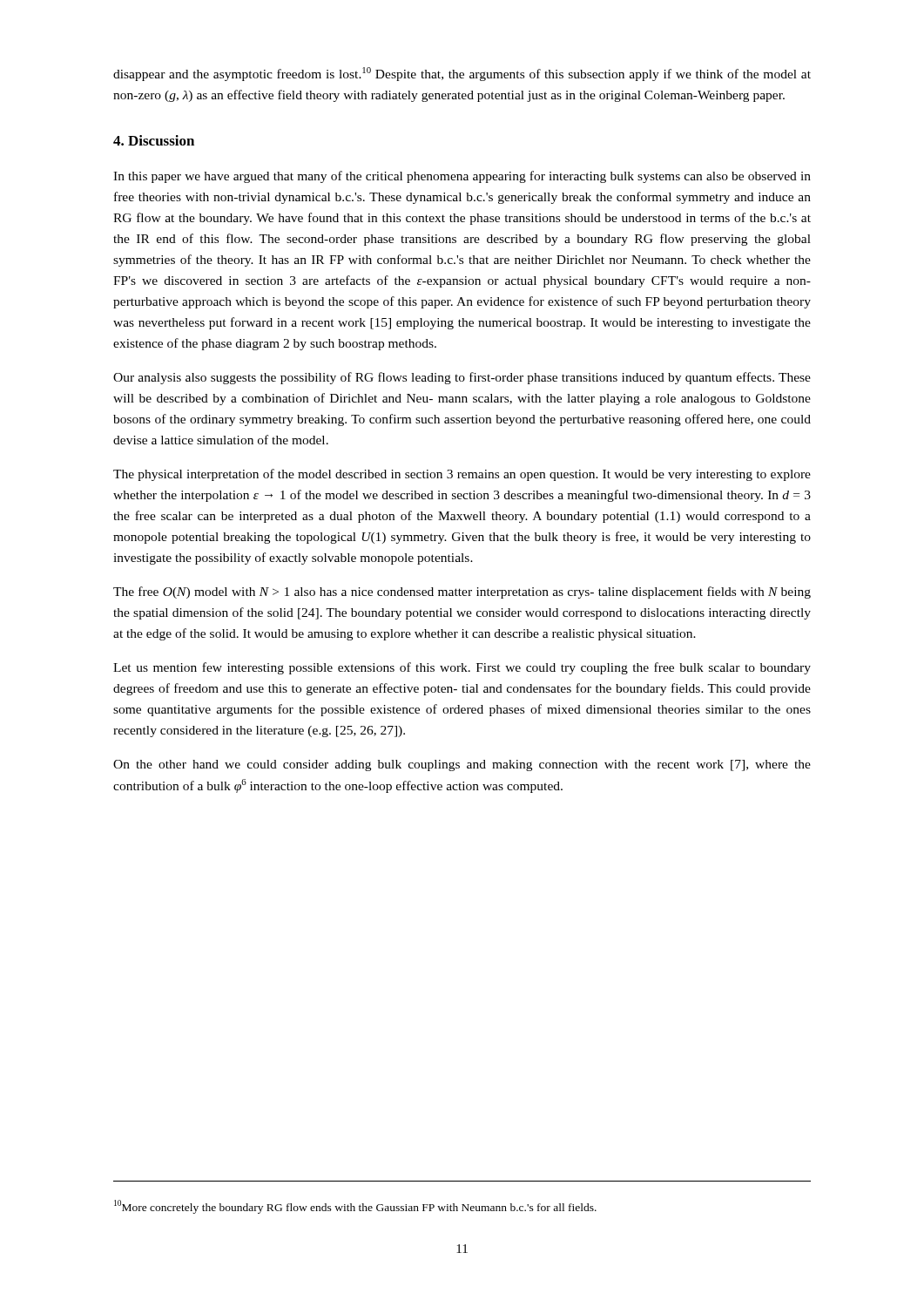924x1307 pixels.
Task: Locate the footnote with the text "10More concretely the boundary RG flow ends"
Action: (462, 1207)
